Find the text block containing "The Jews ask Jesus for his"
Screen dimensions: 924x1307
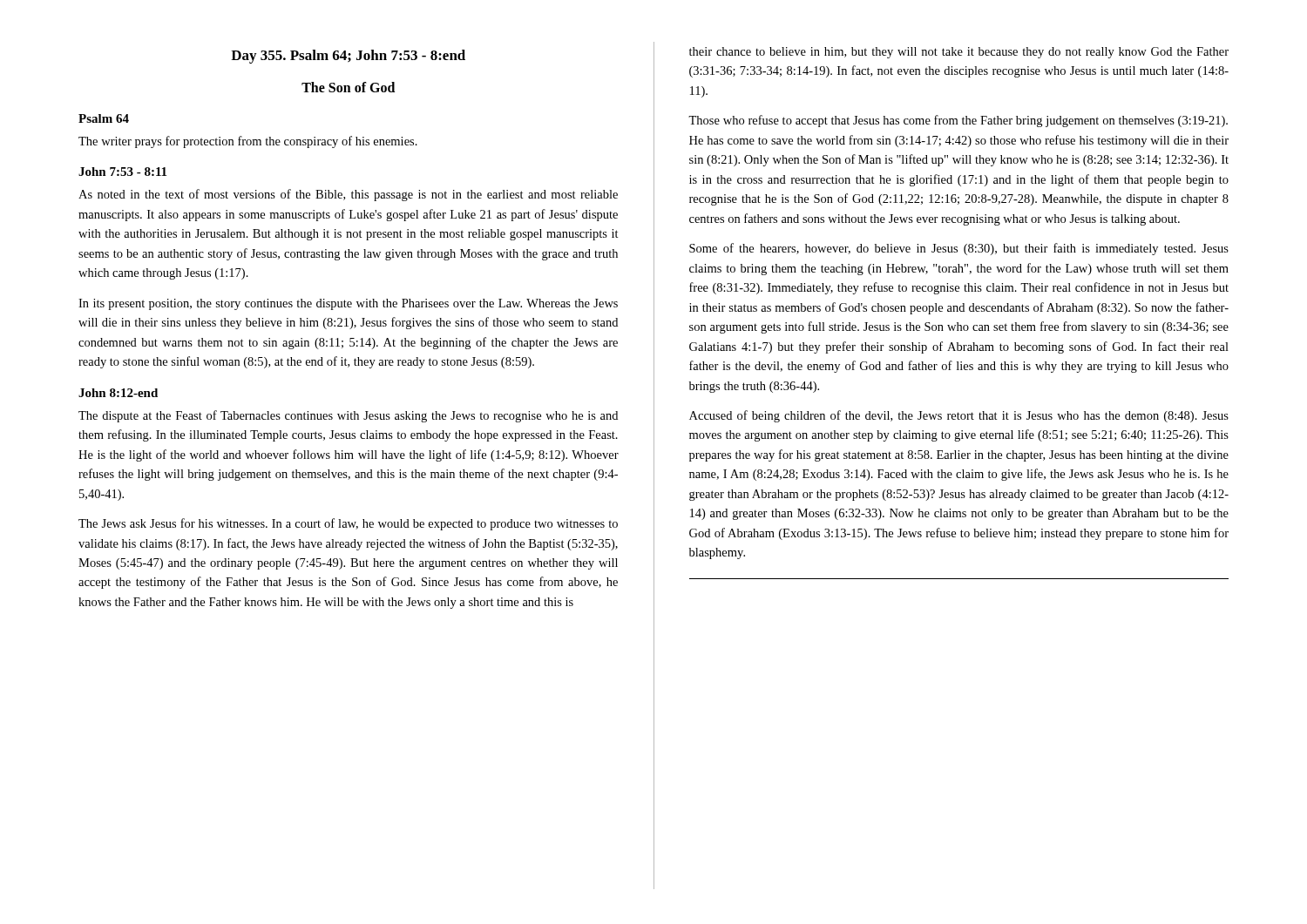pos(348,563)
